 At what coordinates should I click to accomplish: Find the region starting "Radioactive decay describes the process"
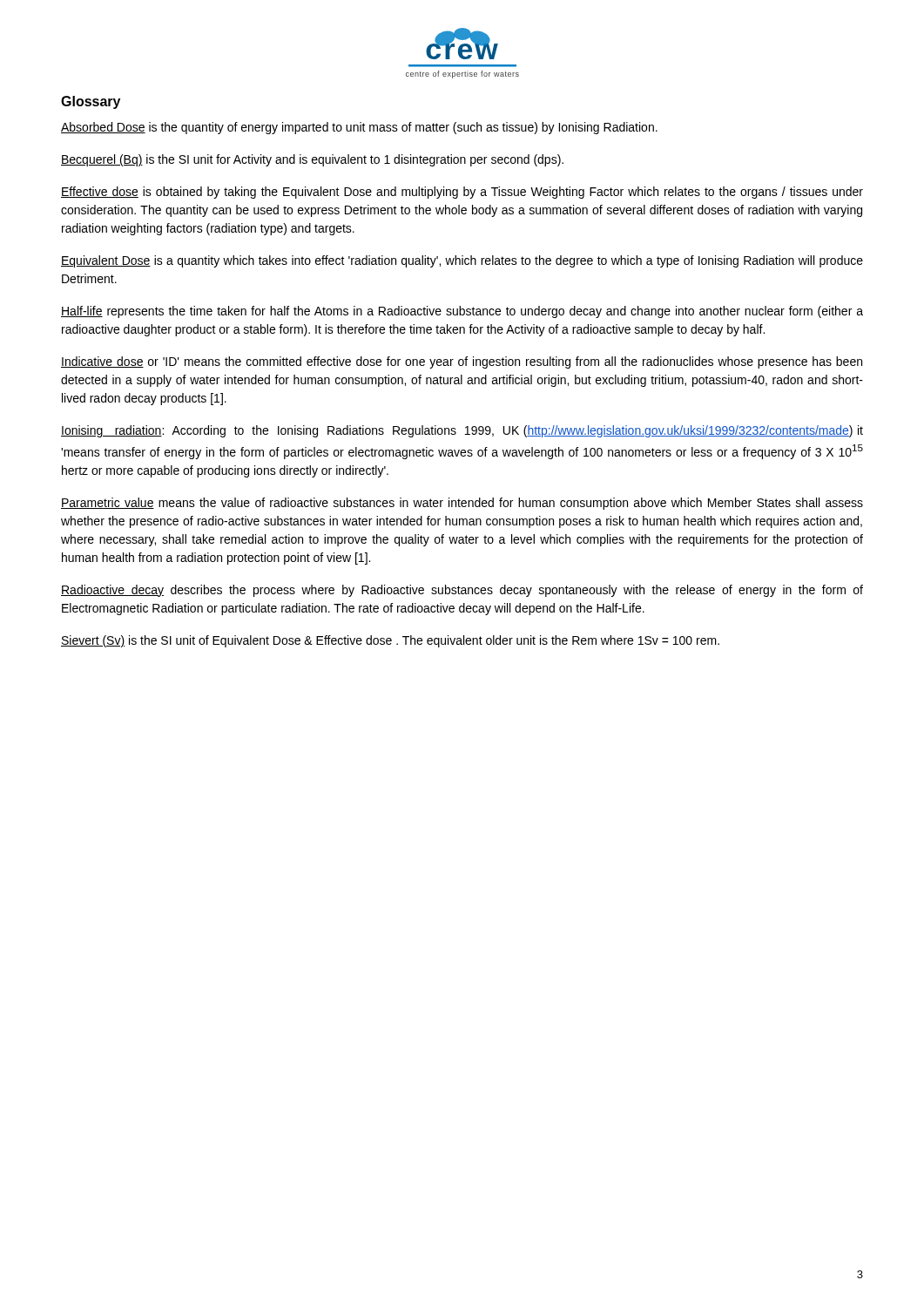[462, 599]
